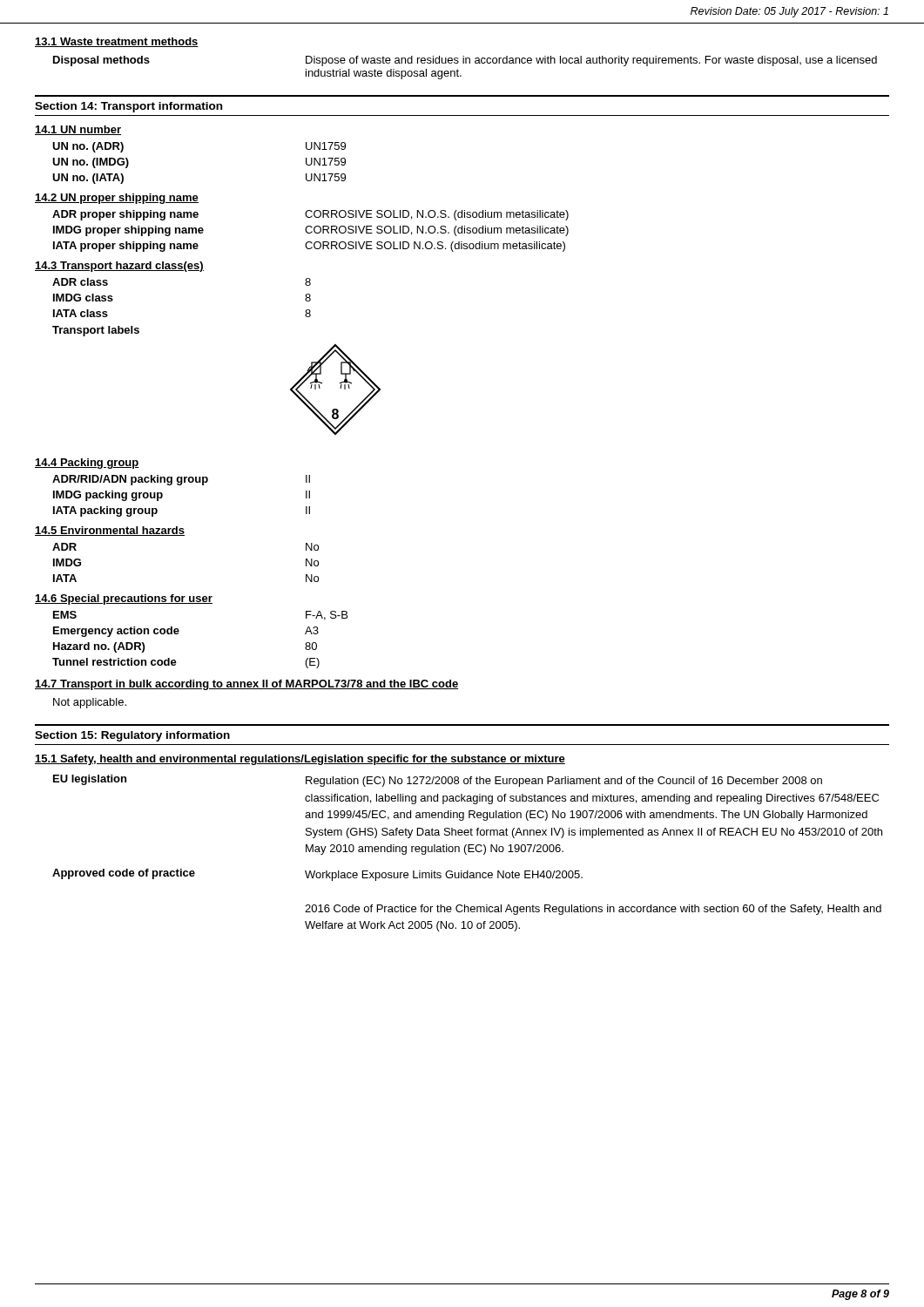
Task: Find the block on this page that starts "EU legislation Regulation"
Action: click(462, 815)
